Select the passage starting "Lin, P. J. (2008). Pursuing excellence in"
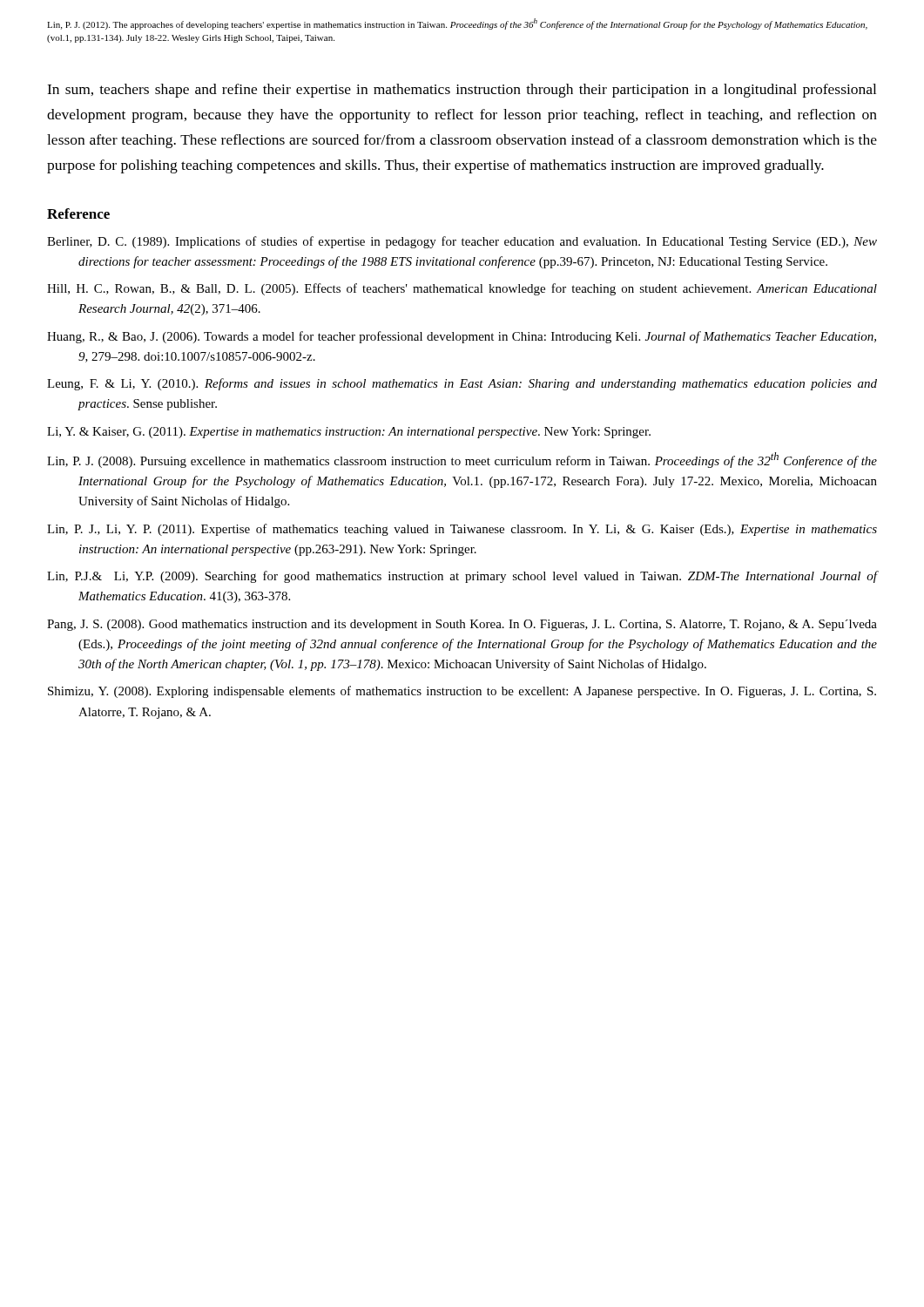Viewport: 924px width, 1307px height. click(x=462, y=479)
